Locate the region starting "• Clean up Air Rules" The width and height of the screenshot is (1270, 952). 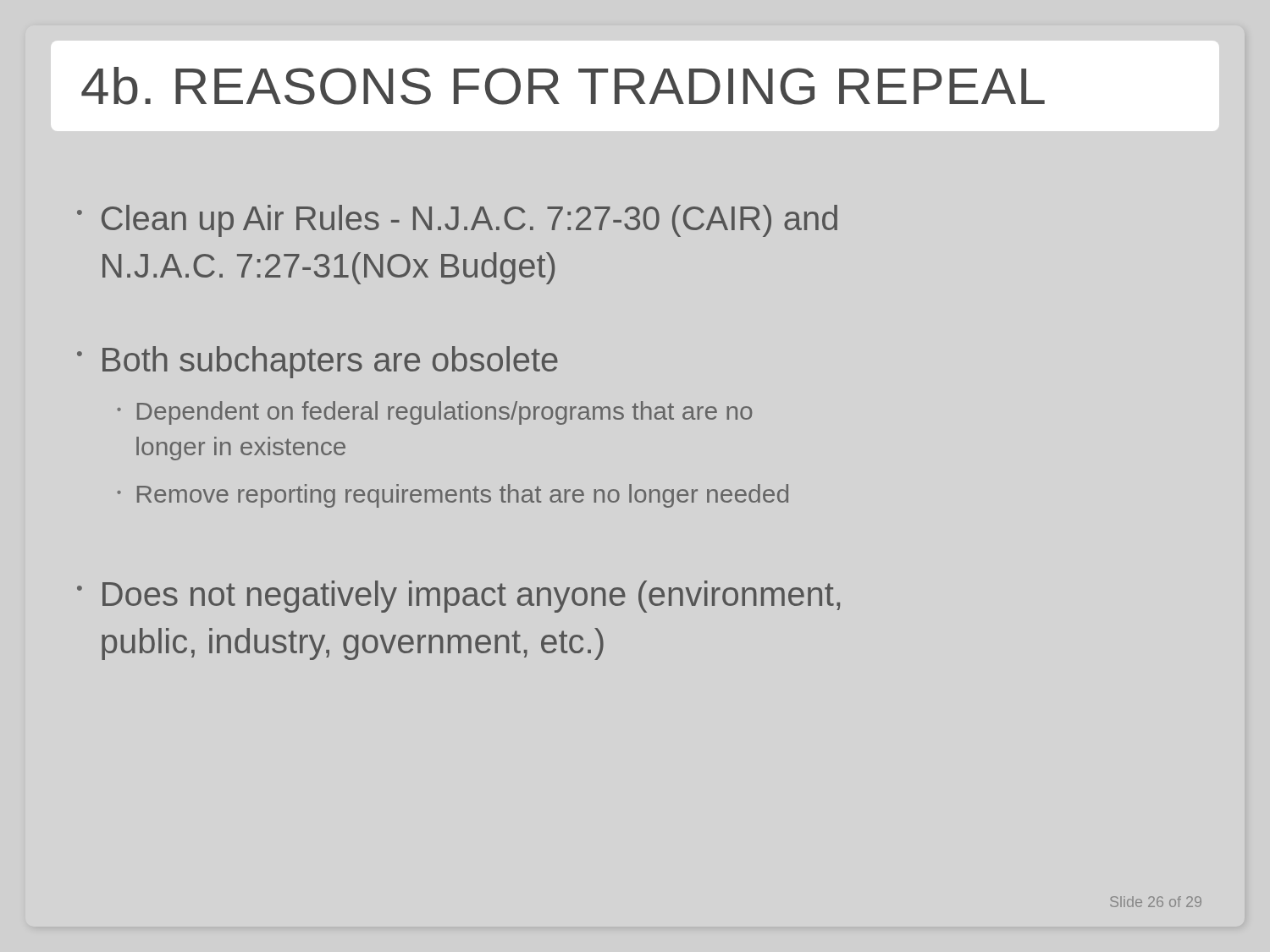(x=458, y=242)
